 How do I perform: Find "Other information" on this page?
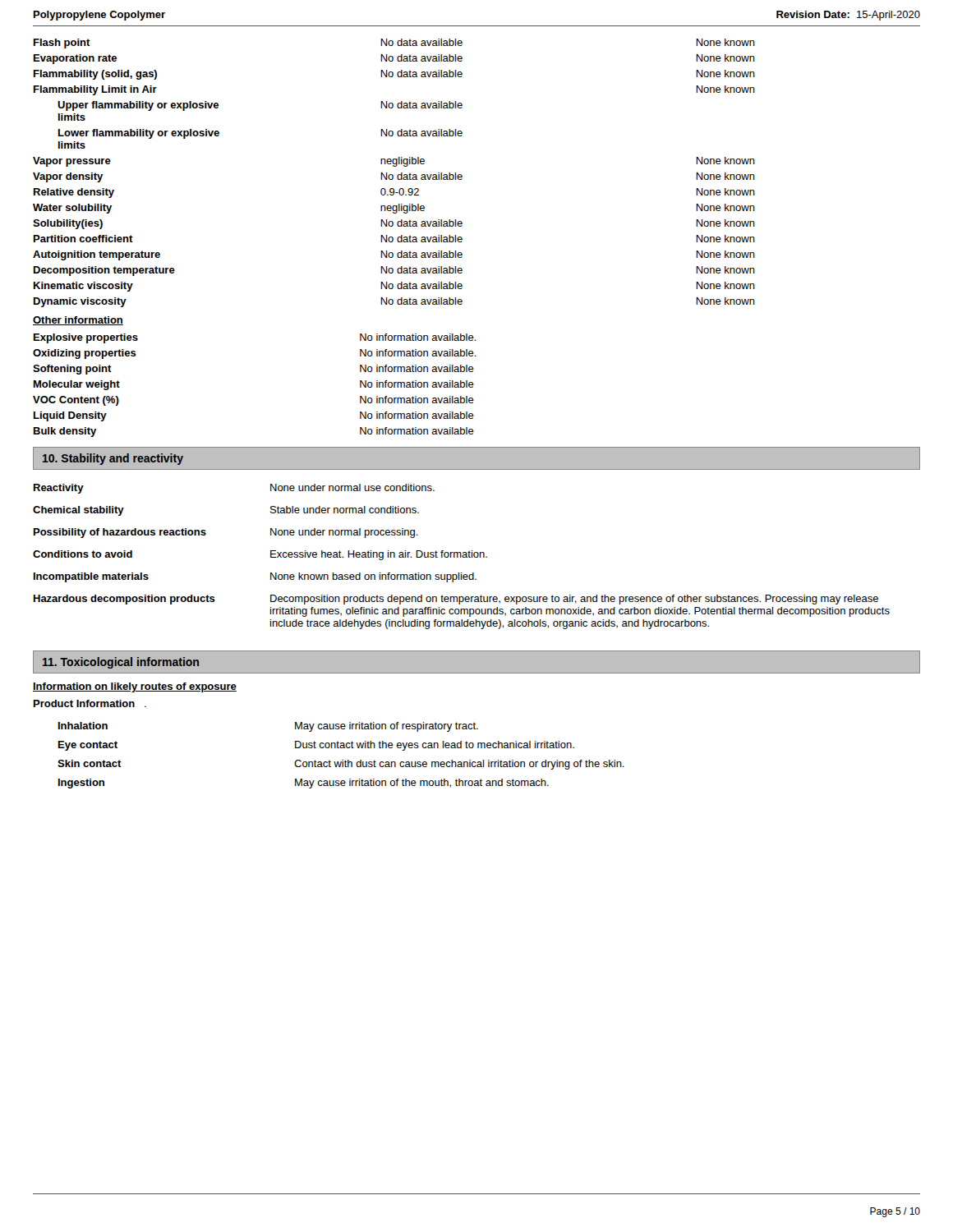78,320
